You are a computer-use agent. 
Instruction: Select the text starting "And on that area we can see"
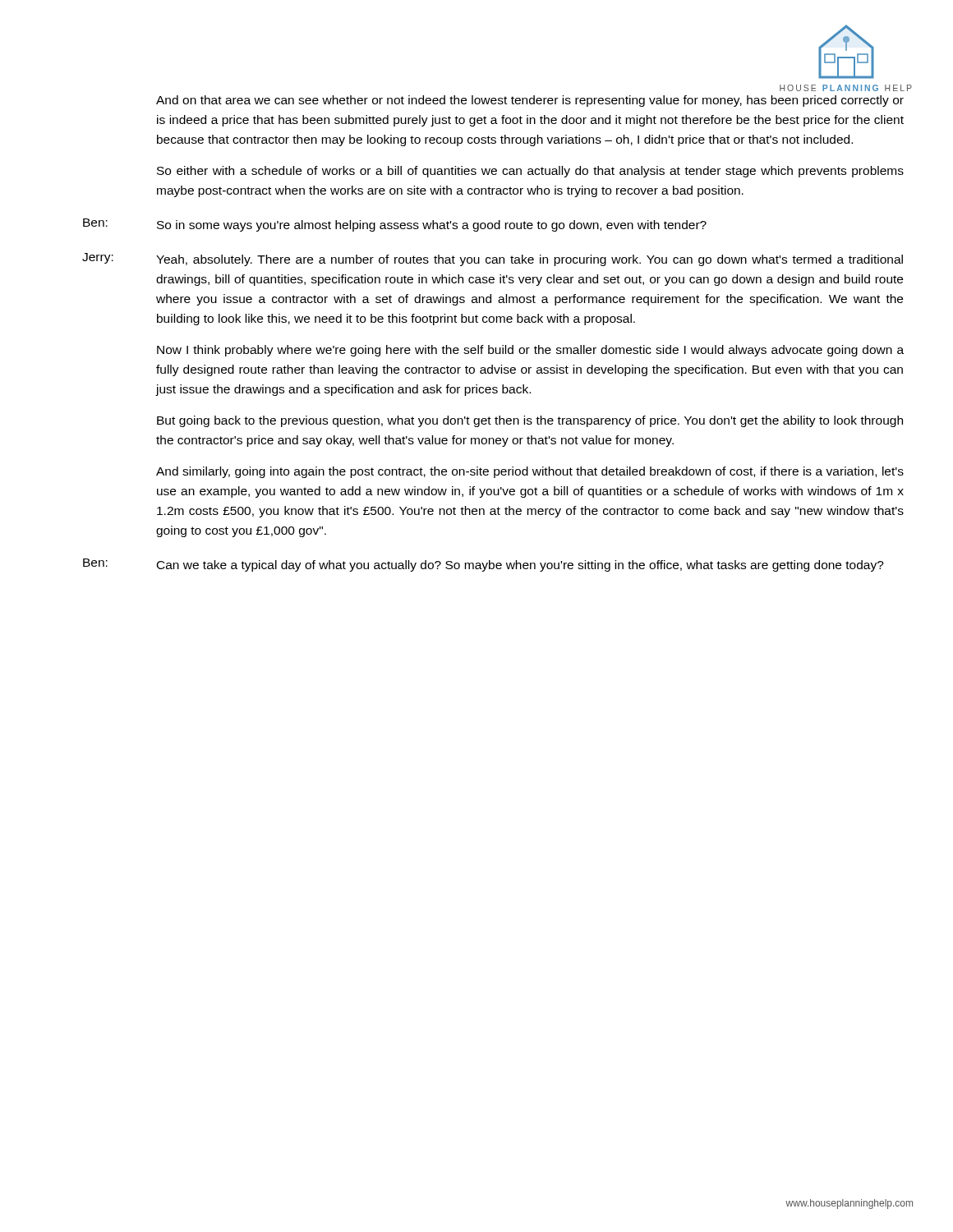coord(530,145)
